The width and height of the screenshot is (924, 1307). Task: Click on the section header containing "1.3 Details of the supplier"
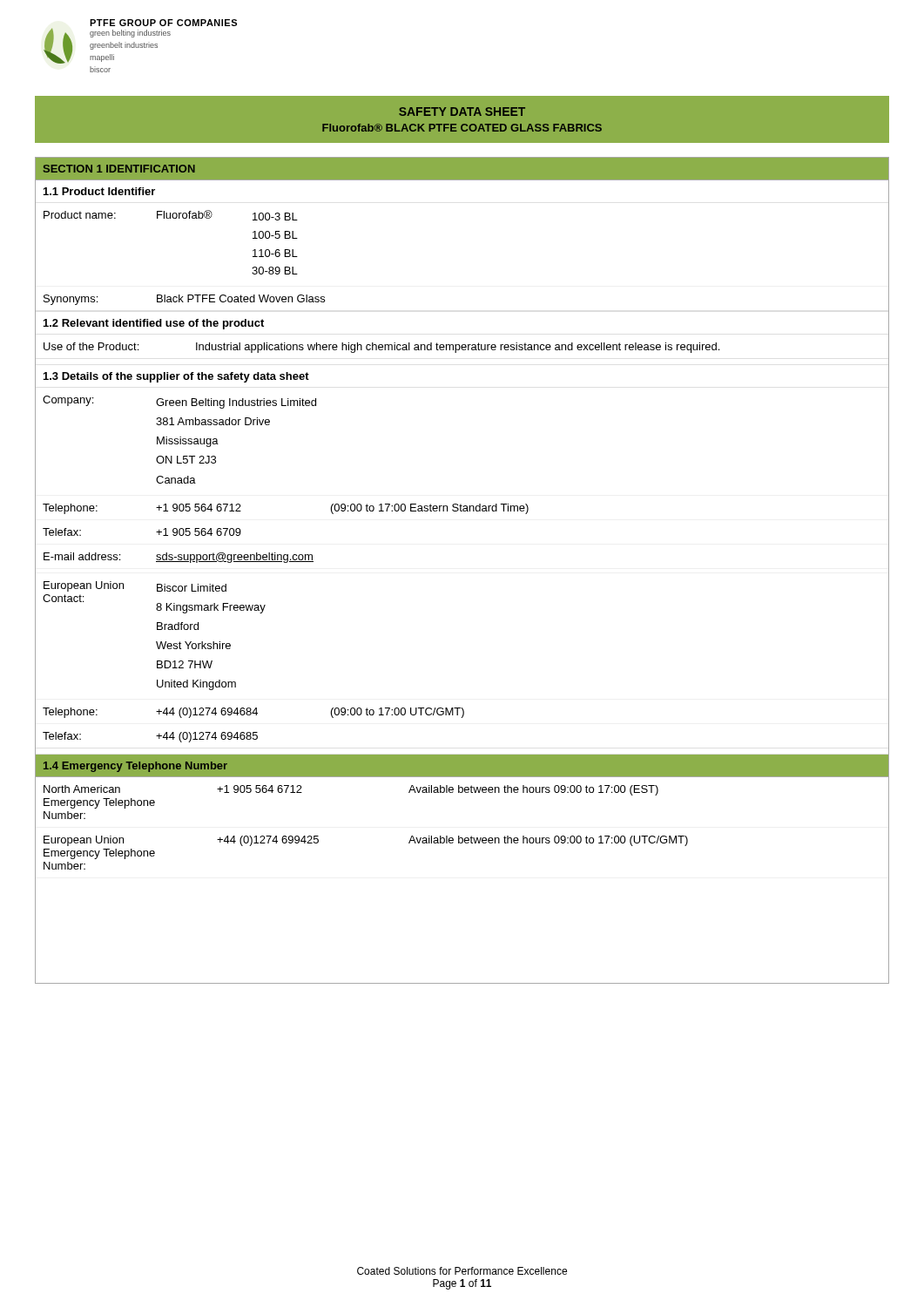point(176,376)
